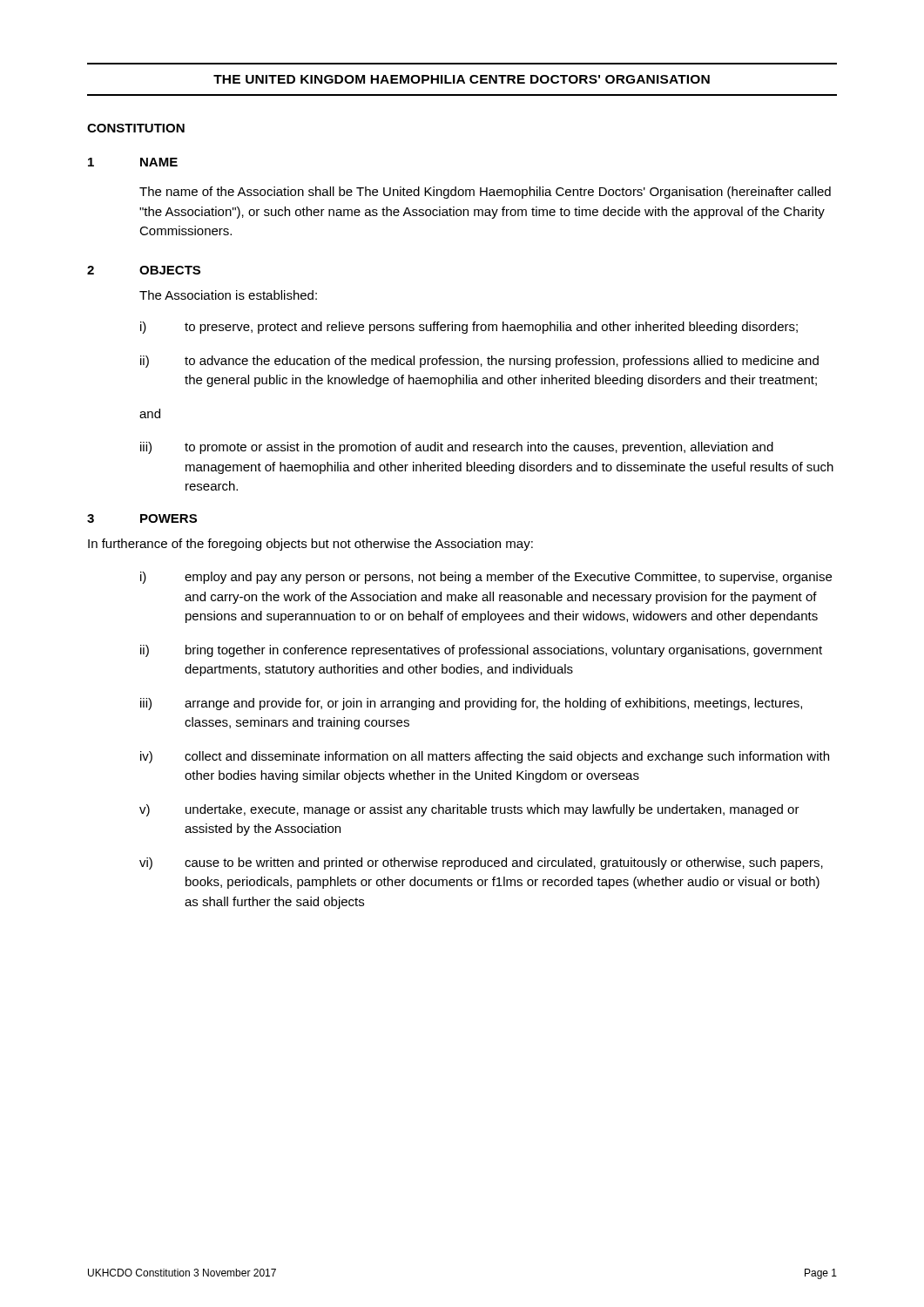Navigate to the text starting "In furtherance of the foregoing objects but not"

click(x=462, y=543)
